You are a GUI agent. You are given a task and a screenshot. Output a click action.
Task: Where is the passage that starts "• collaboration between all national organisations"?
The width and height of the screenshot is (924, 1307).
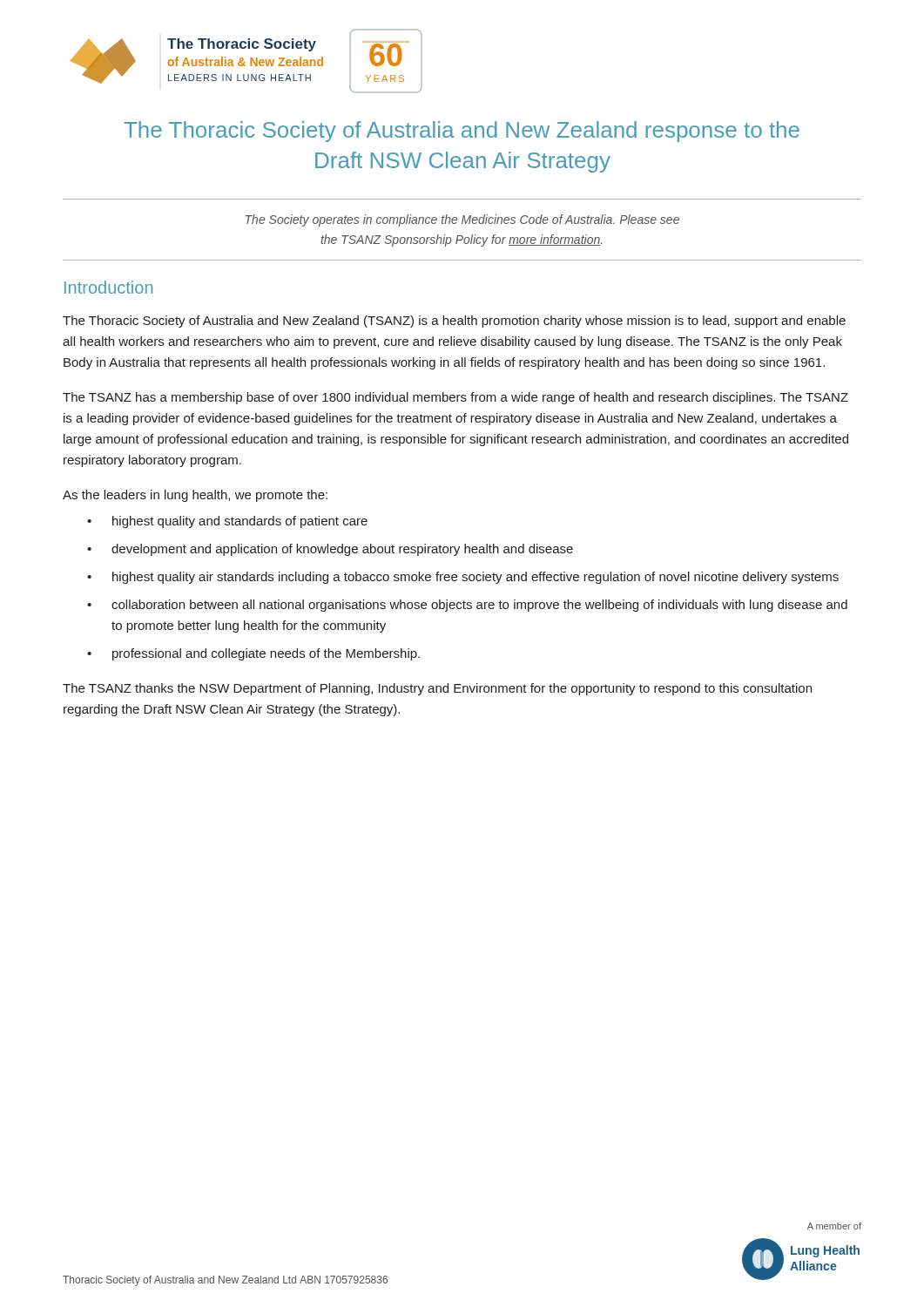(474, 615)
